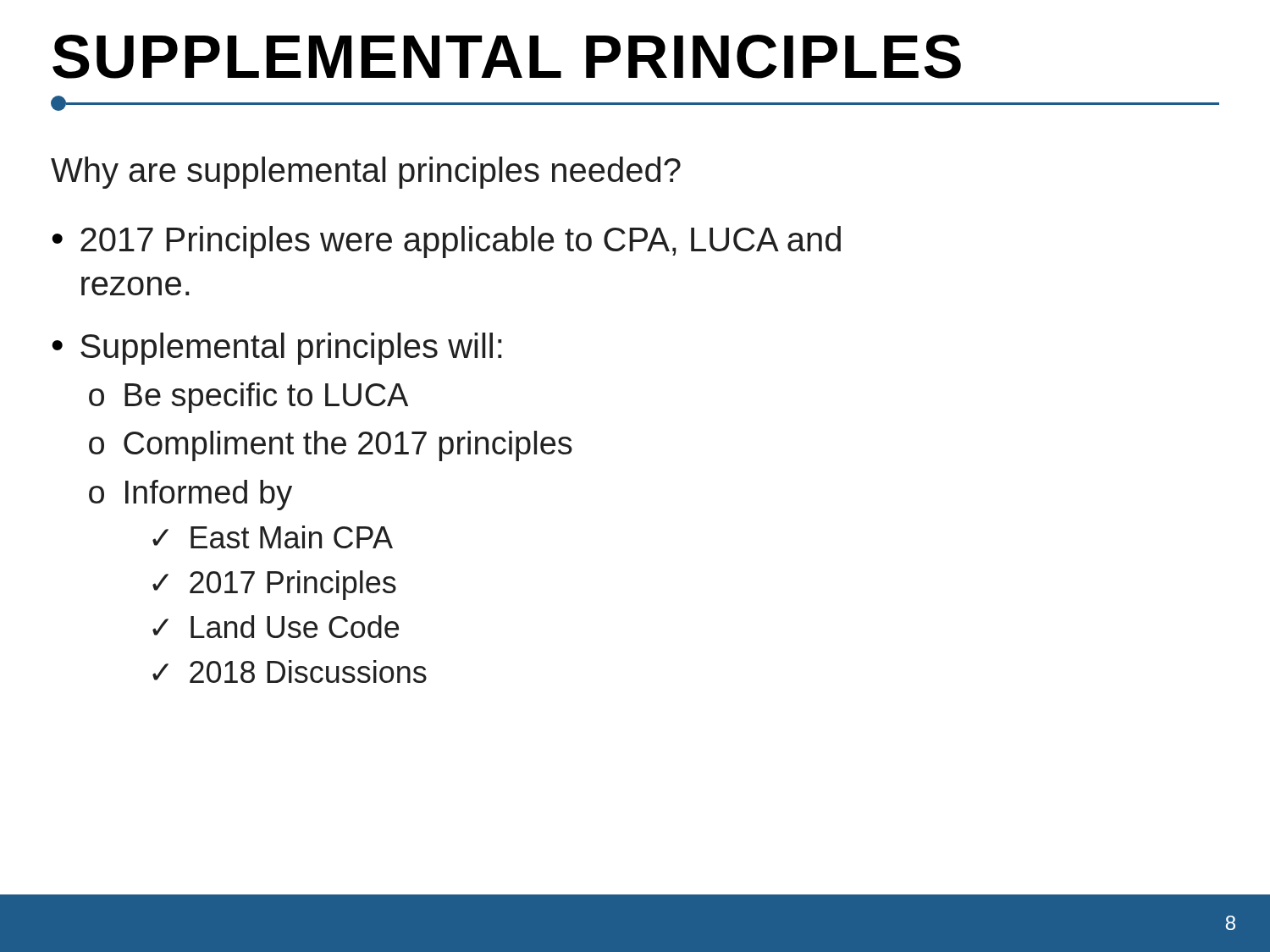Image resolution: width=1270 pixels, height=952 pixels.
Task: Locate the text starting "SUPPLEMENTAL PRINCIPLES"
Action: pyautogui.click(x=635, y=67)
